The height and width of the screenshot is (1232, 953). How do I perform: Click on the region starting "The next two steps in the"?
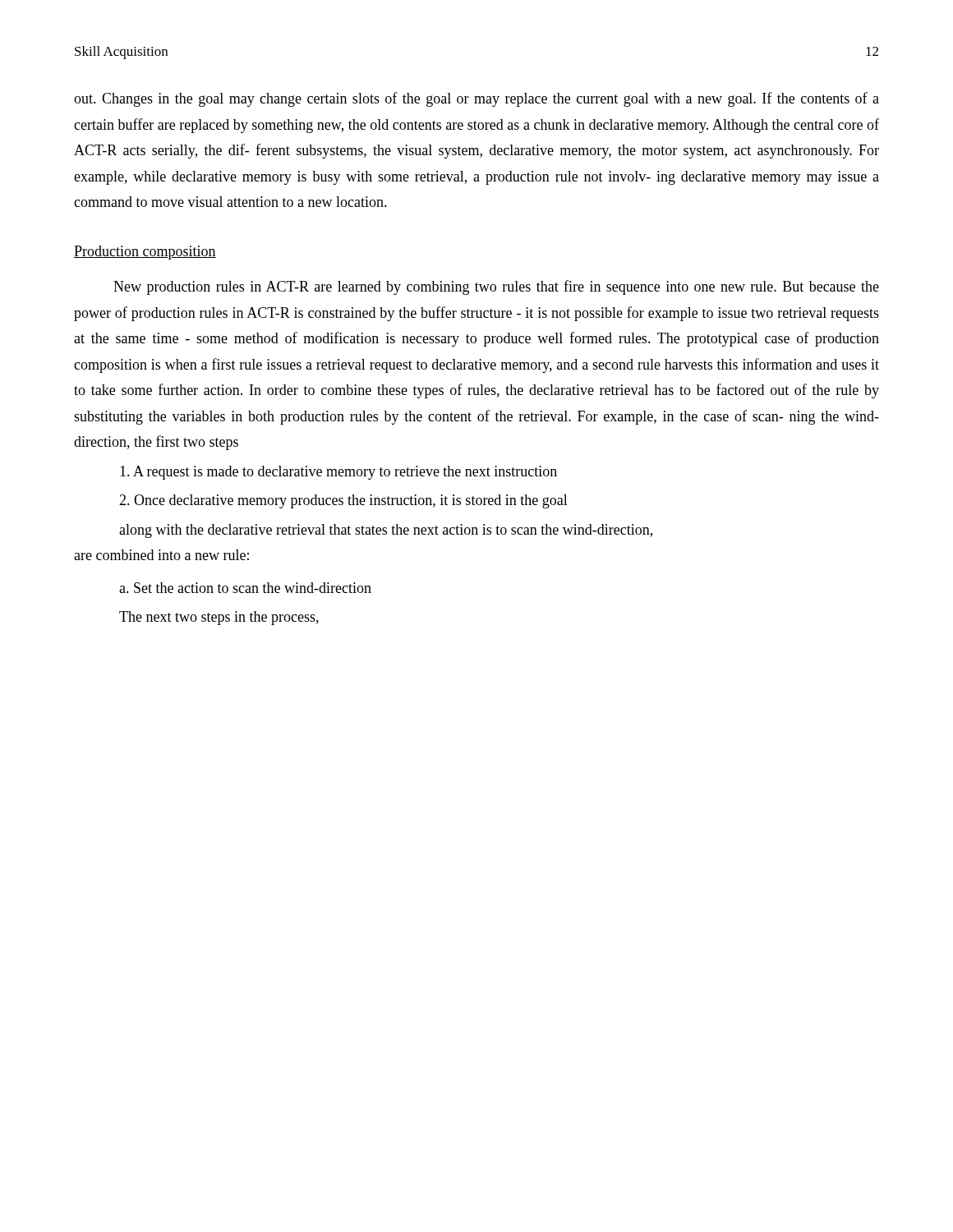[219, 617]
